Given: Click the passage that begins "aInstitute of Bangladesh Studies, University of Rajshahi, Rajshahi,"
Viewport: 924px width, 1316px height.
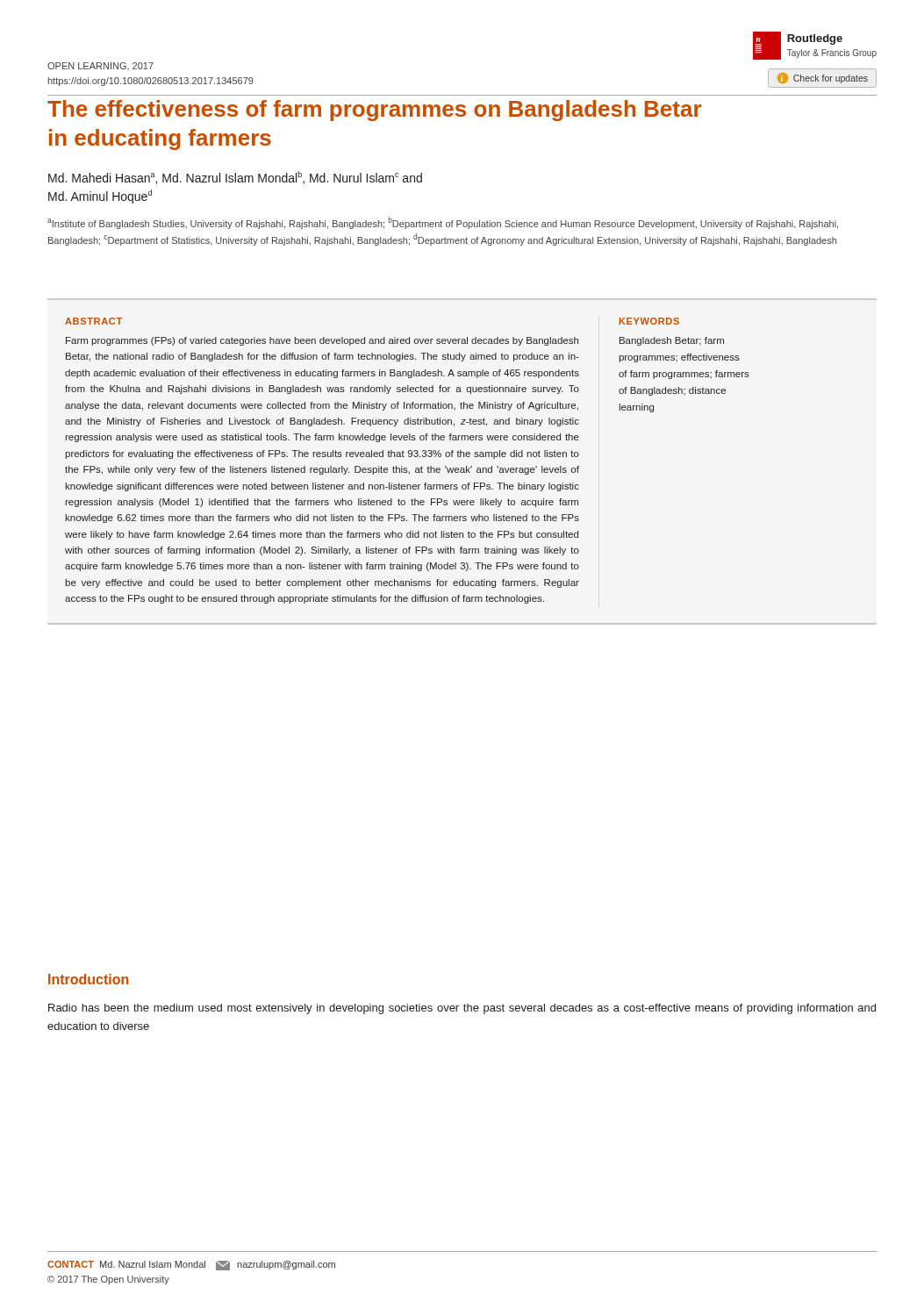Looking at the screenshot, I should pyautogui.click(x=443, y=230).
